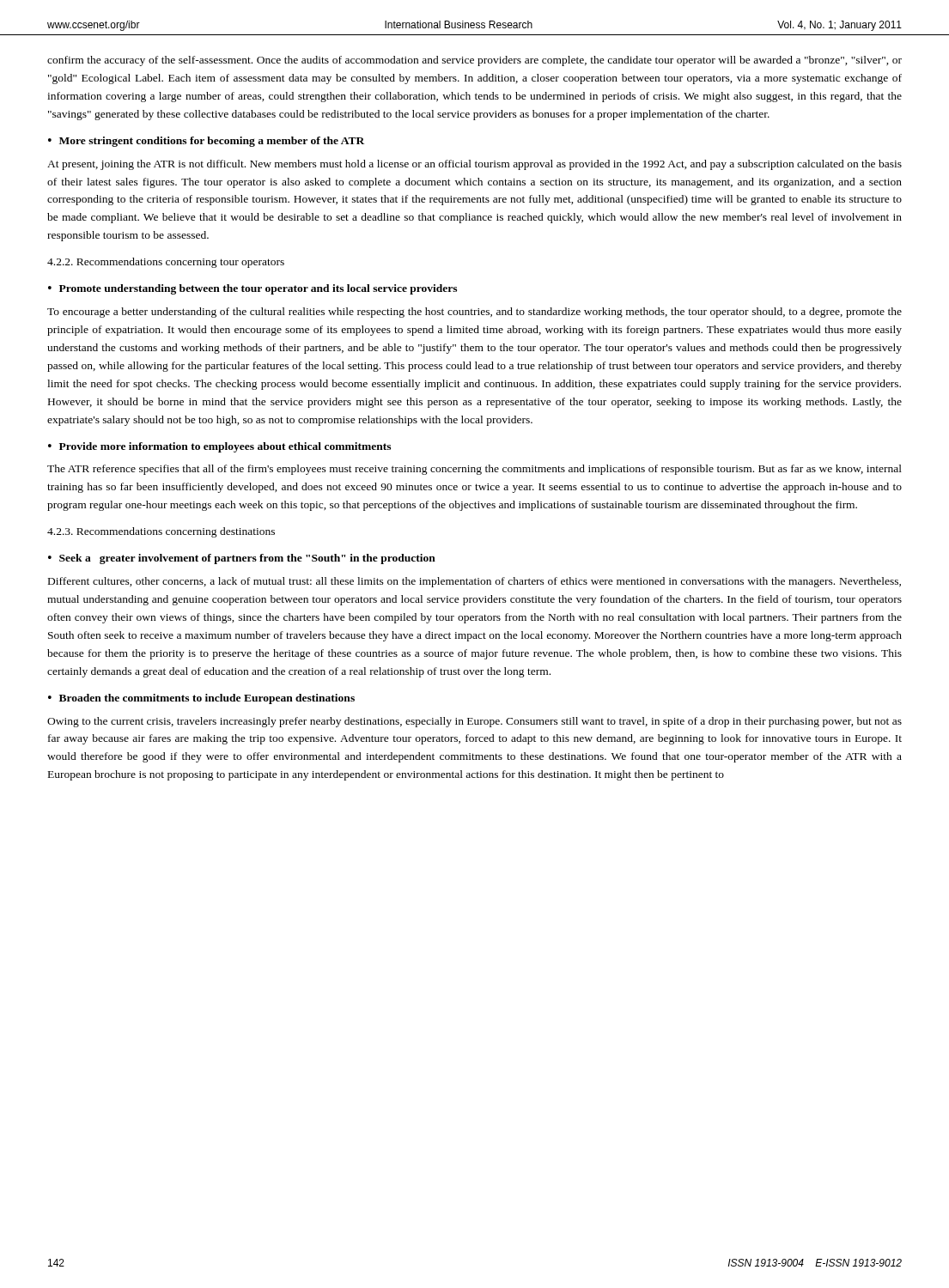Find the text block containing "Different cultures, other concerns, a lack of mutual"
The width and height of the screenshot is (949, 1288).
(474, 627)
